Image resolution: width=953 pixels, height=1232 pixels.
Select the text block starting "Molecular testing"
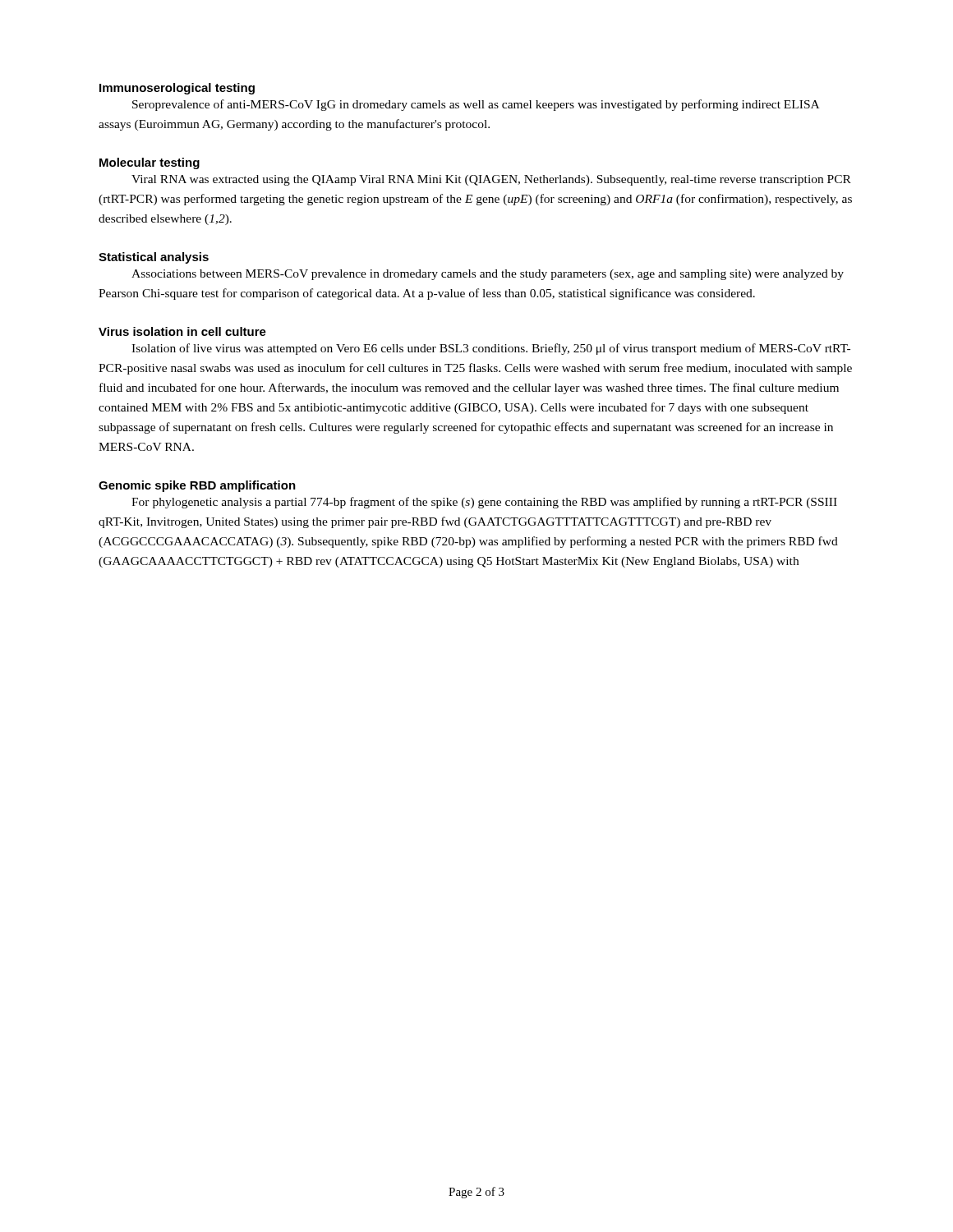149,162
